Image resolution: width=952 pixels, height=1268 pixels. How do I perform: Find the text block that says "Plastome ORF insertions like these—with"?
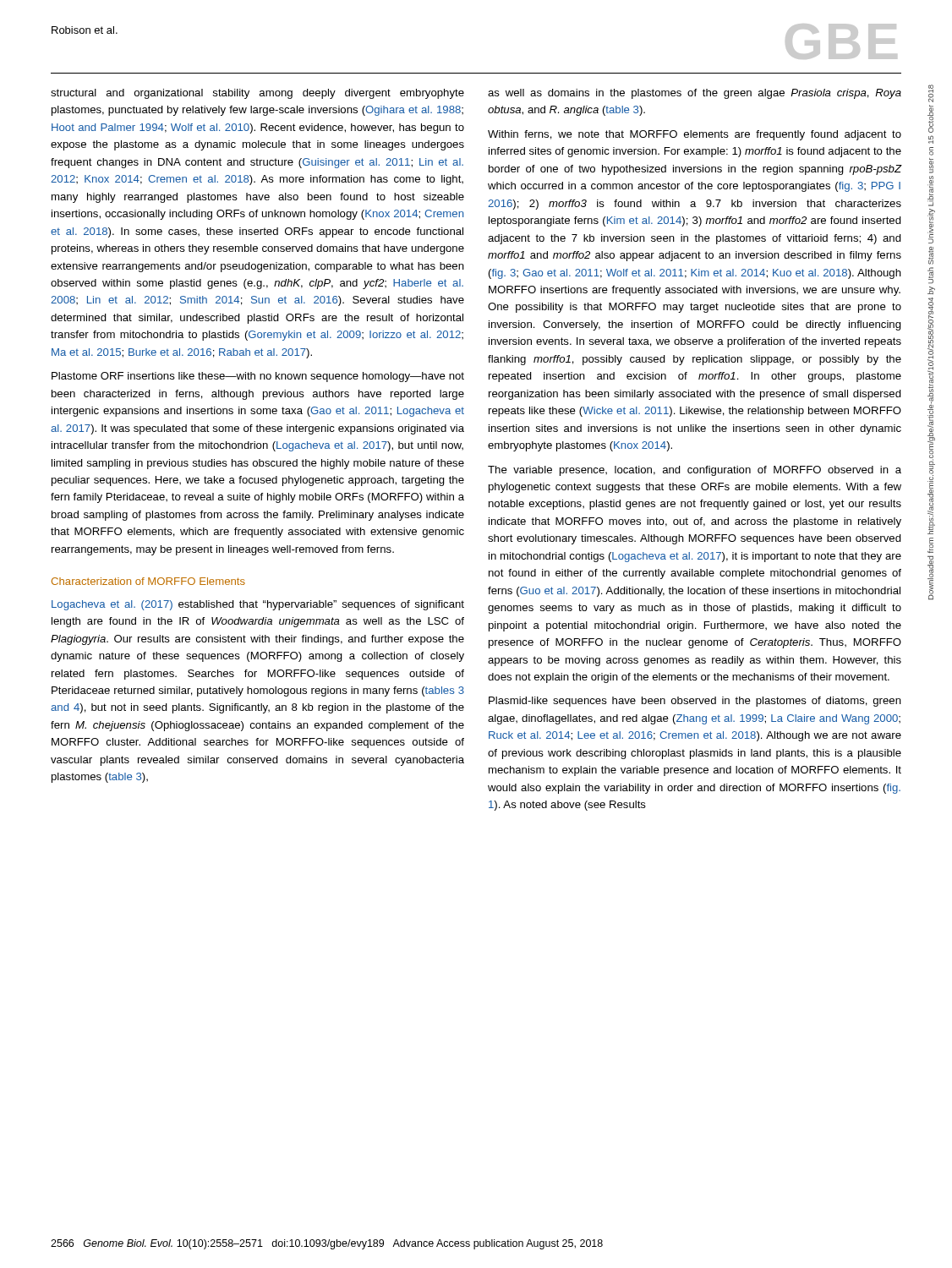click(x=257, y=463)
